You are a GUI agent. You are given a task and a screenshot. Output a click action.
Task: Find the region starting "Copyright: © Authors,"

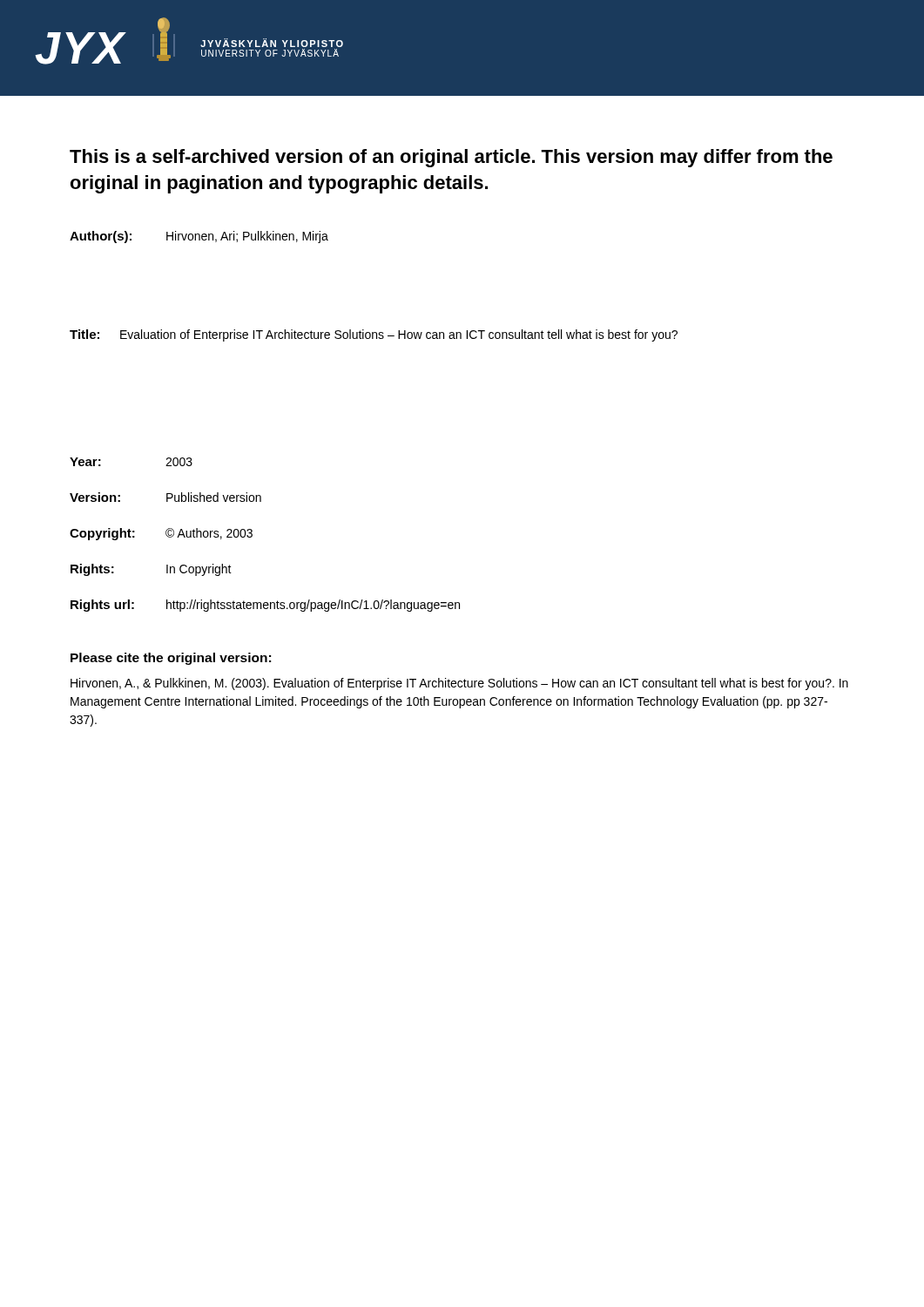click(x=161, y=533)
